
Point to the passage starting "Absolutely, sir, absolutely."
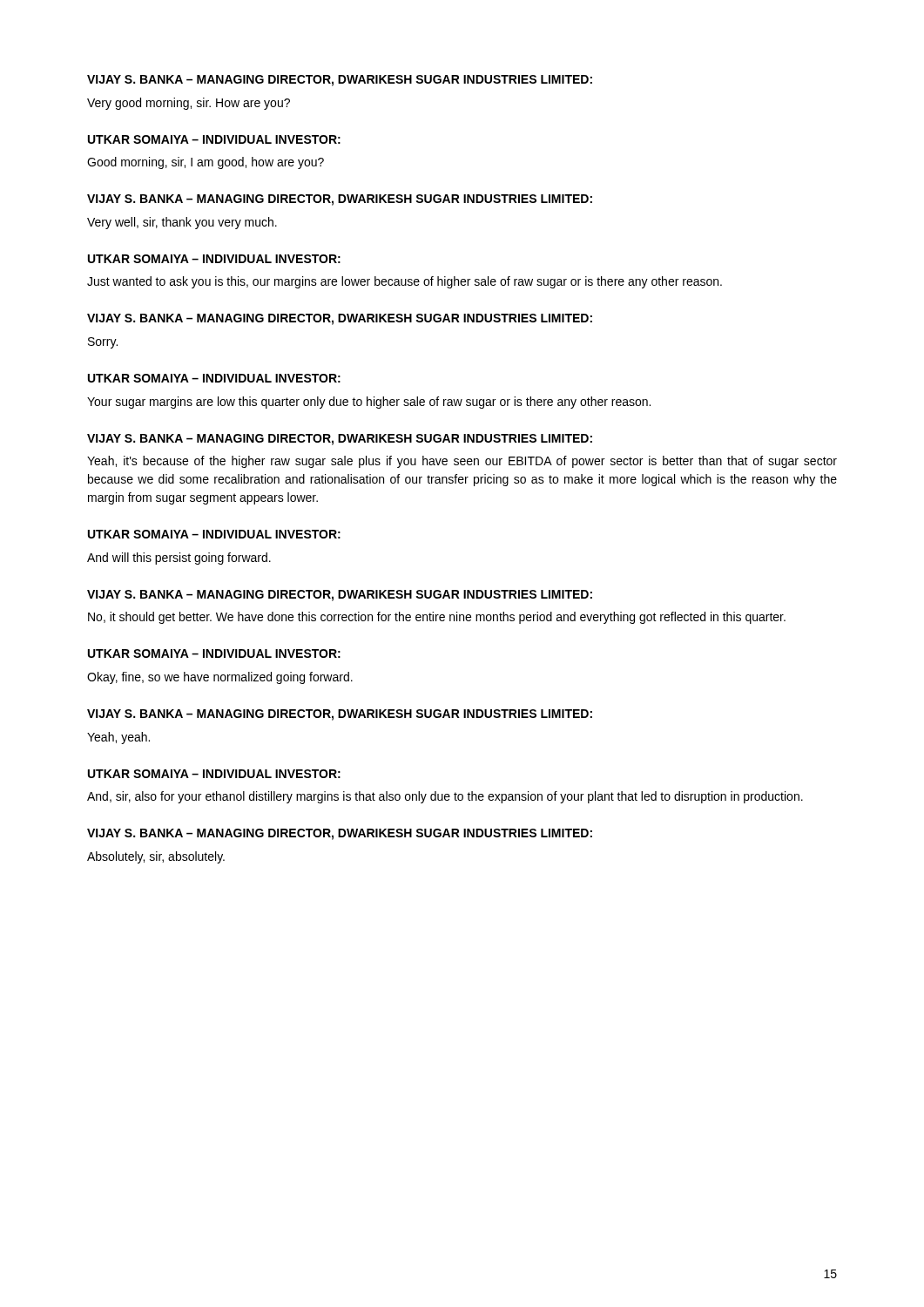(x=156, y=856)
